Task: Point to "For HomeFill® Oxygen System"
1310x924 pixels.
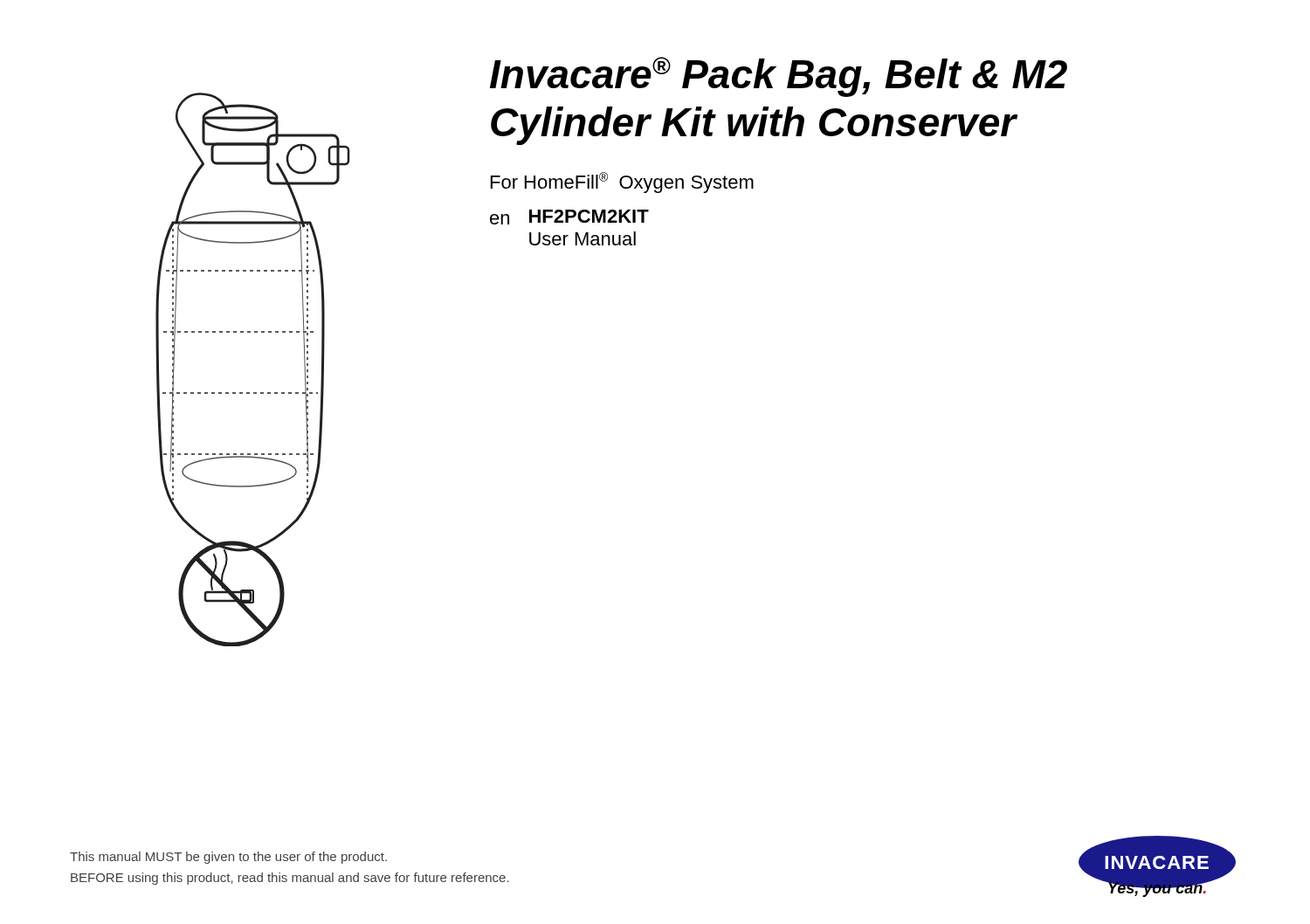Action: 622,182
